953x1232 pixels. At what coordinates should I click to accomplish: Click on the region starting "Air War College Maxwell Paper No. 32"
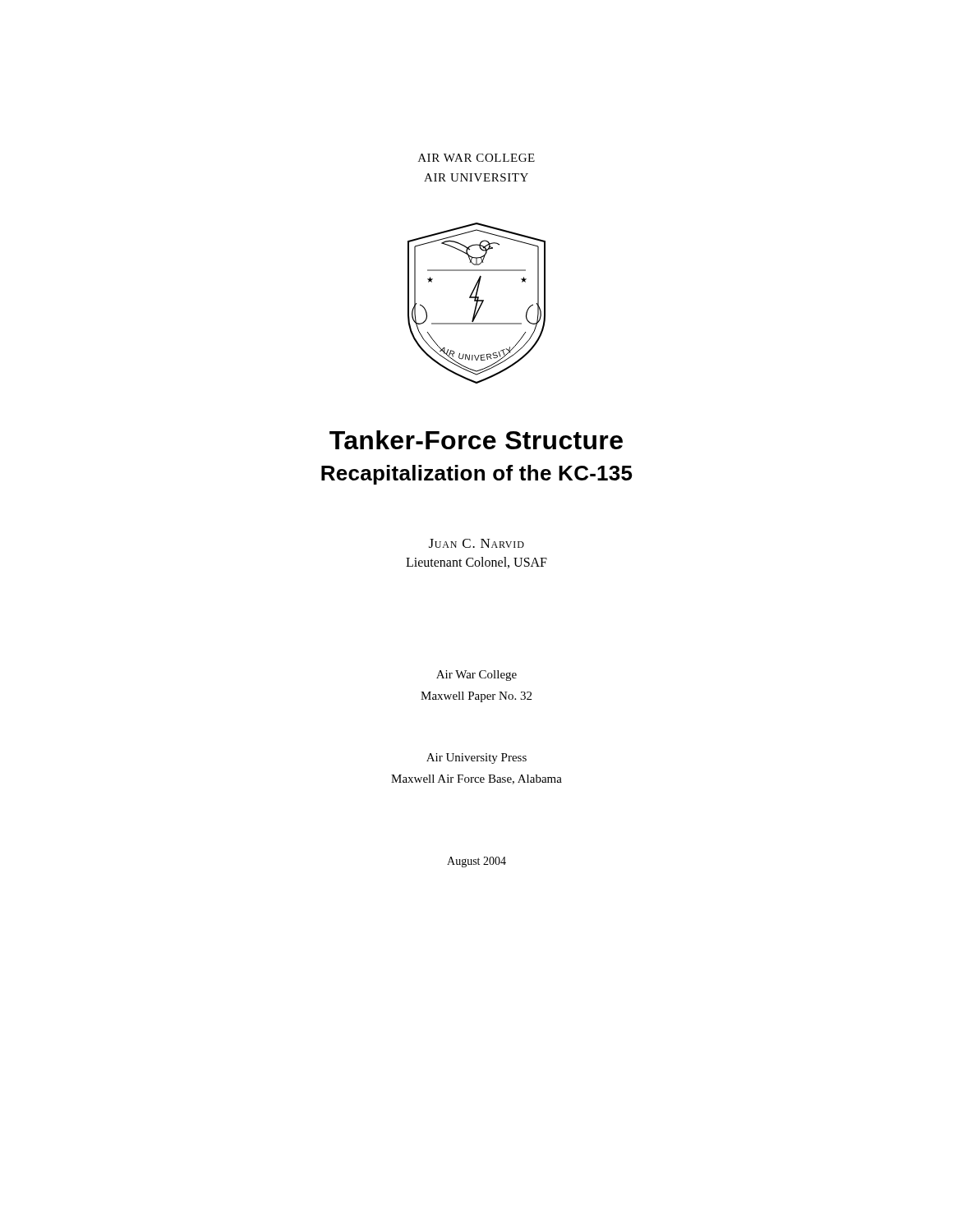point(476,685)
